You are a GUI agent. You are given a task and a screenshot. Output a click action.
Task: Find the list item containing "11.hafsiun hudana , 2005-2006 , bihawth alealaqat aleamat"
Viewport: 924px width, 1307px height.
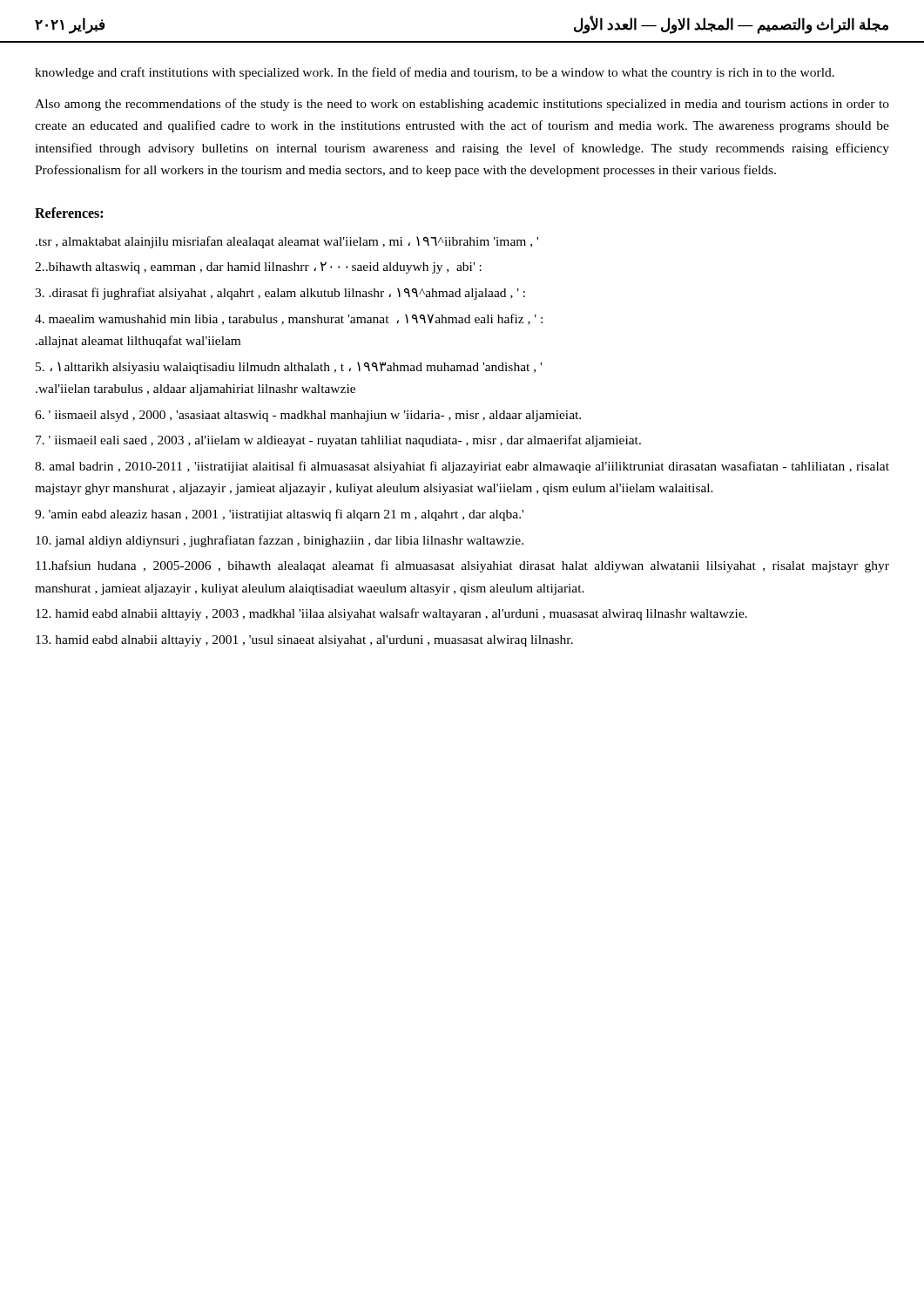[462, 576]
